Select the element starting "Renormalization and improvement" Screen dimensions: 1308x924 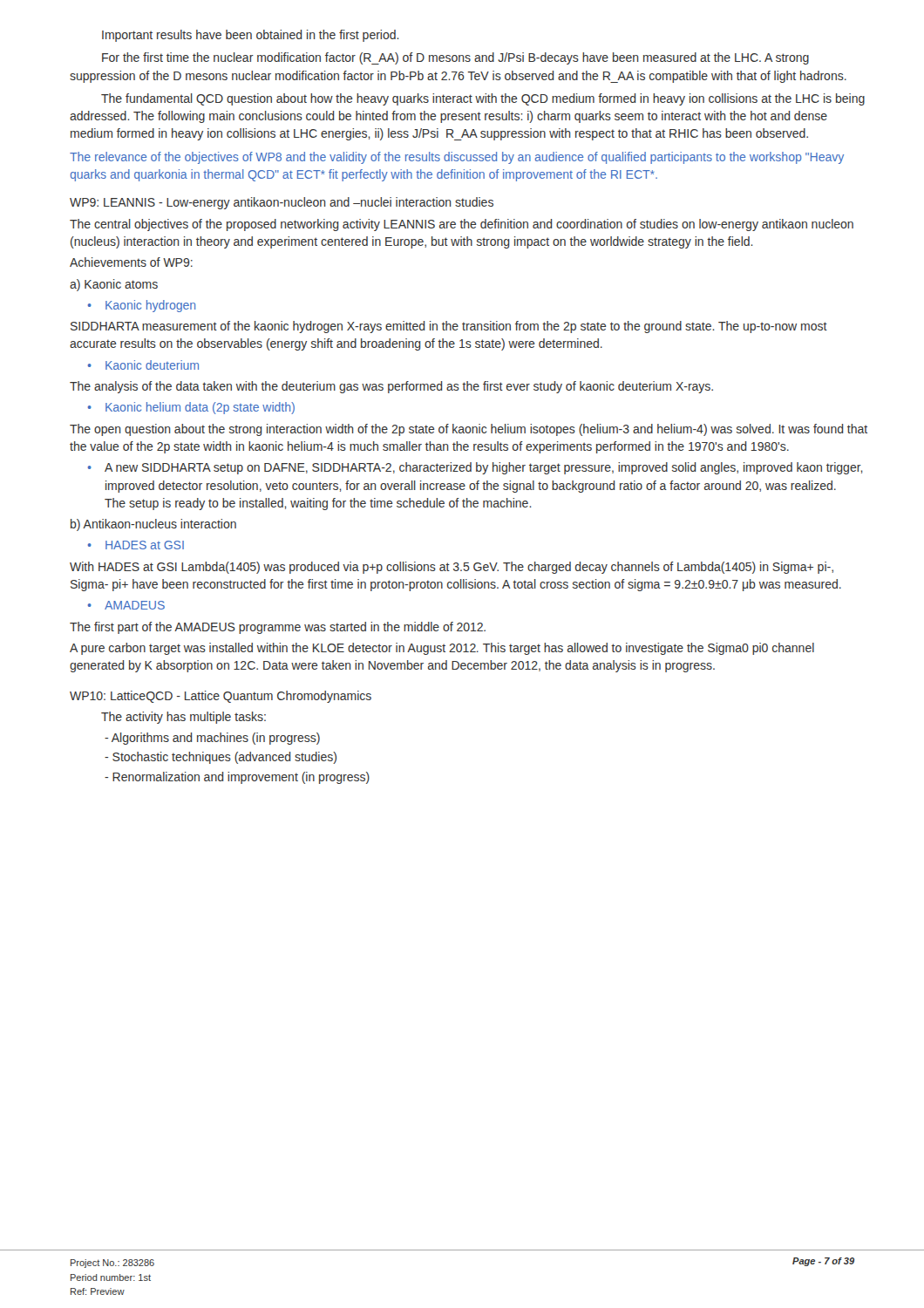237,778
